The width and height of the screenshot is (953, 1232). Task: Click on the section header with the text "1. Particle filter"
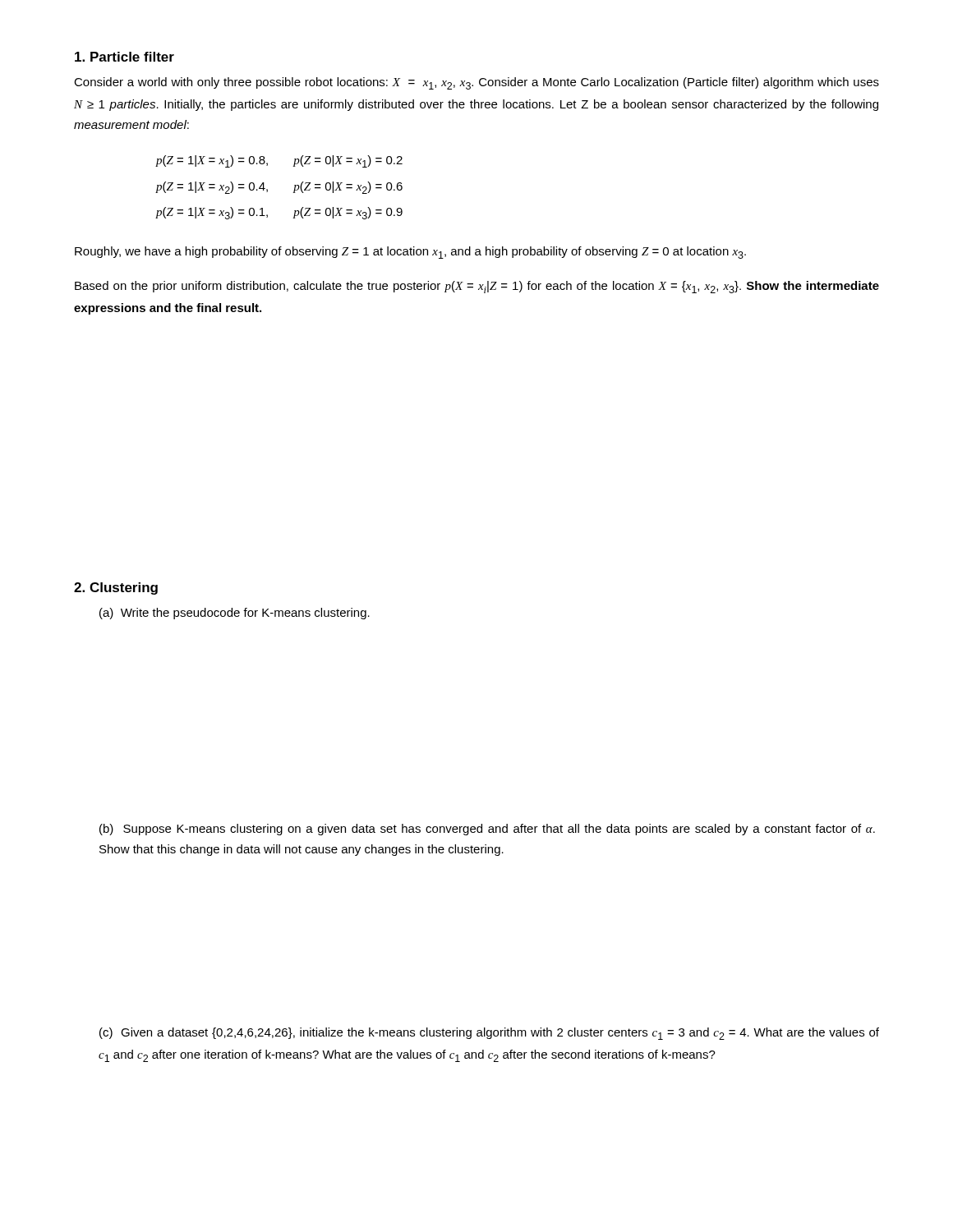point(124,57)
